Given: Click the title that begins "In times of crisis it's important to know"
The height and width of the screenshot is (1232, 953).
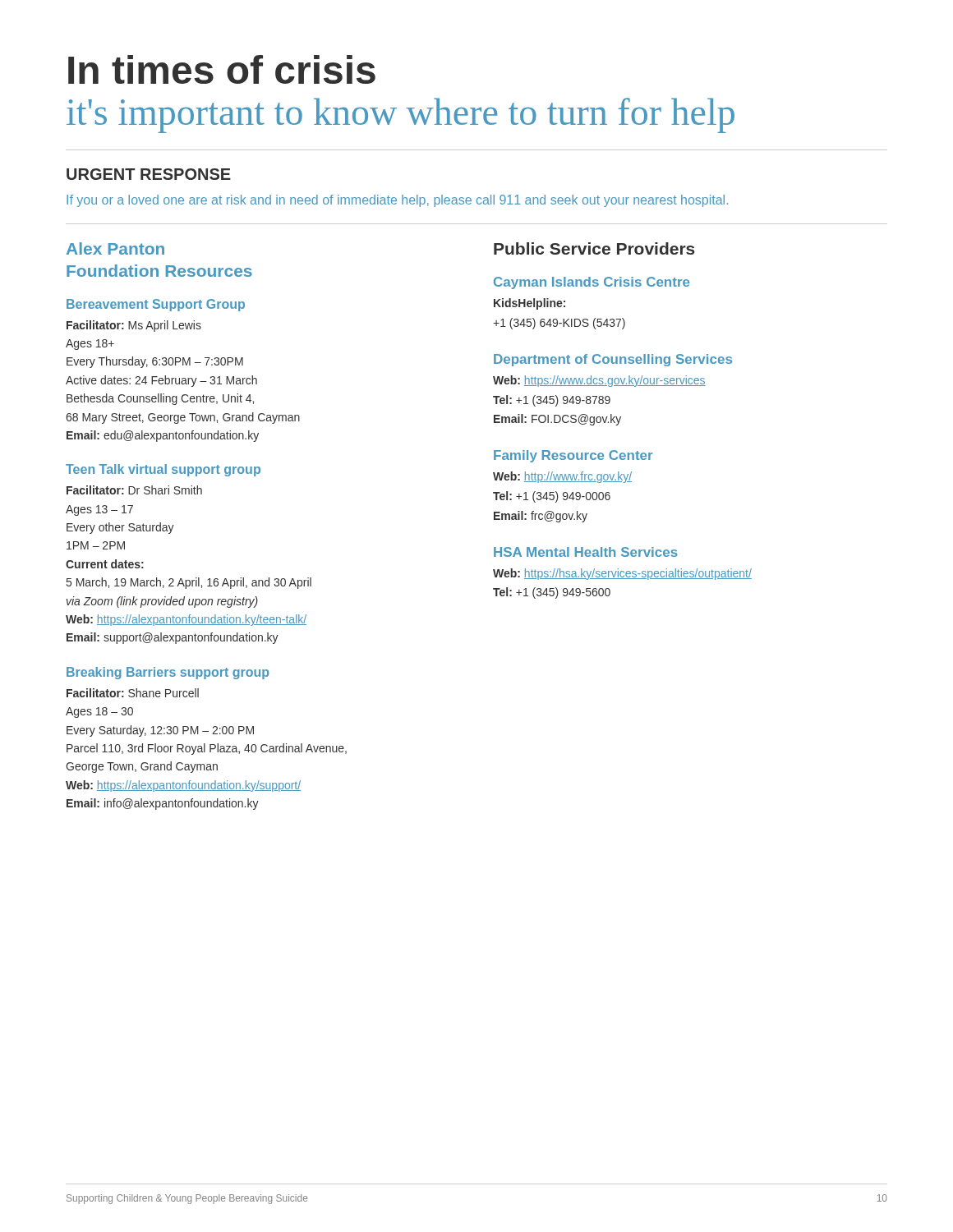Looking at the screenshot, I should (x=476, y=92).
